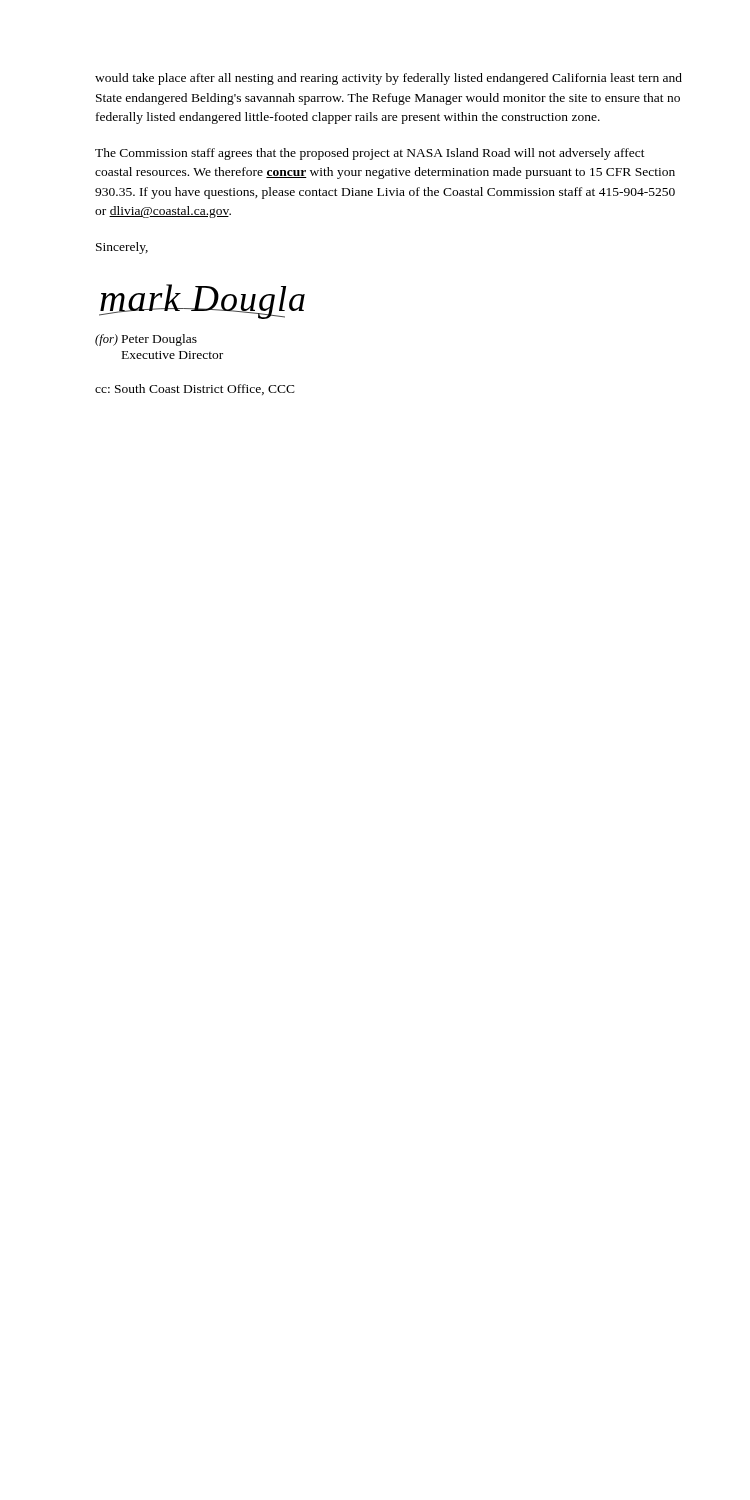Click where it says "(for) Peter DouglasExecutive Director"
Viewport: 750px width, 1500px height.
point(159,347)
